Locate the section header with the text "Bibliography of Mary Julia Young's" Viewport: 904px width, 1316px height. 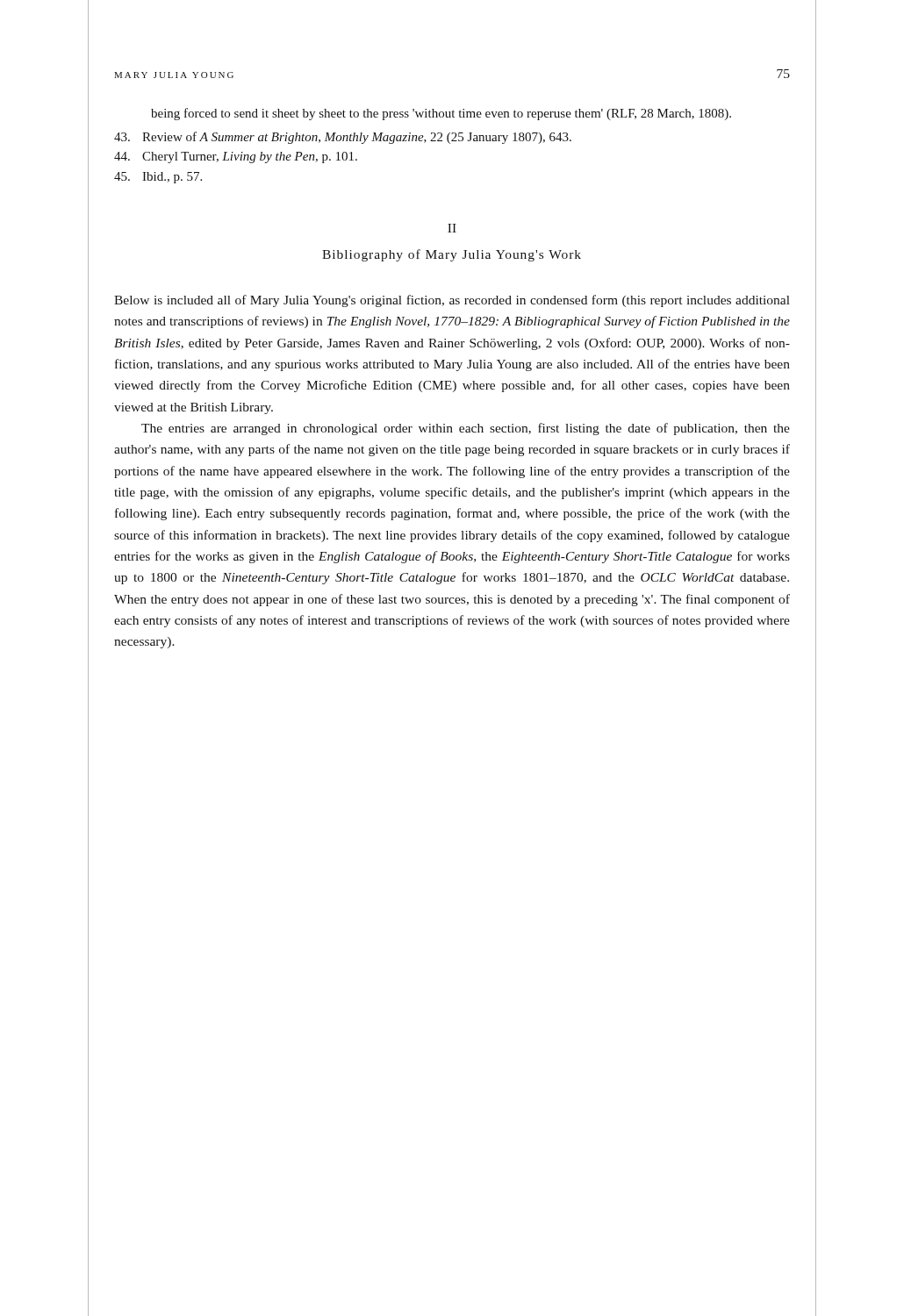[x=452, y=254]
